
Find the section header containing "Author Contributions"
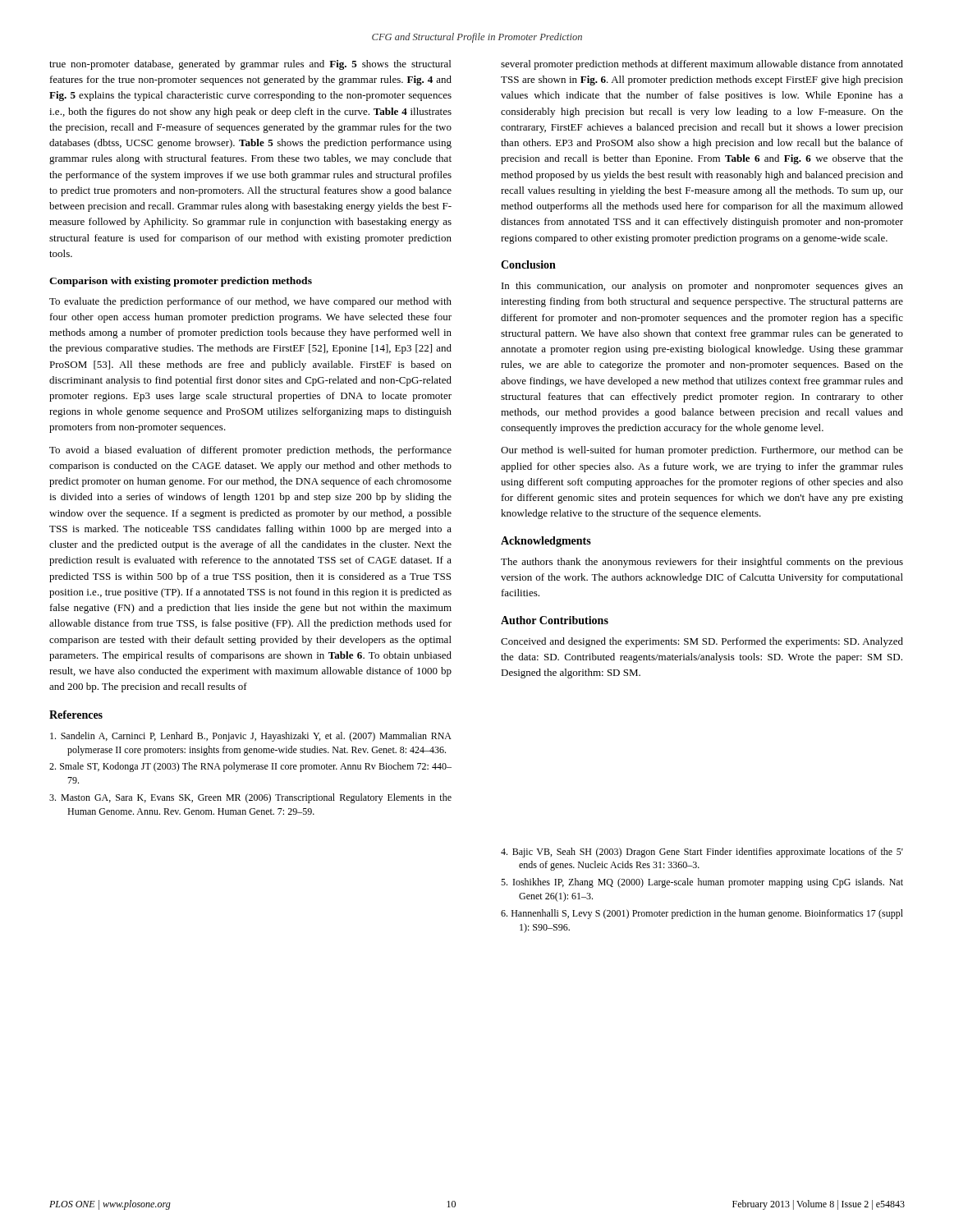pyautogui.click(x=555, y=620)
